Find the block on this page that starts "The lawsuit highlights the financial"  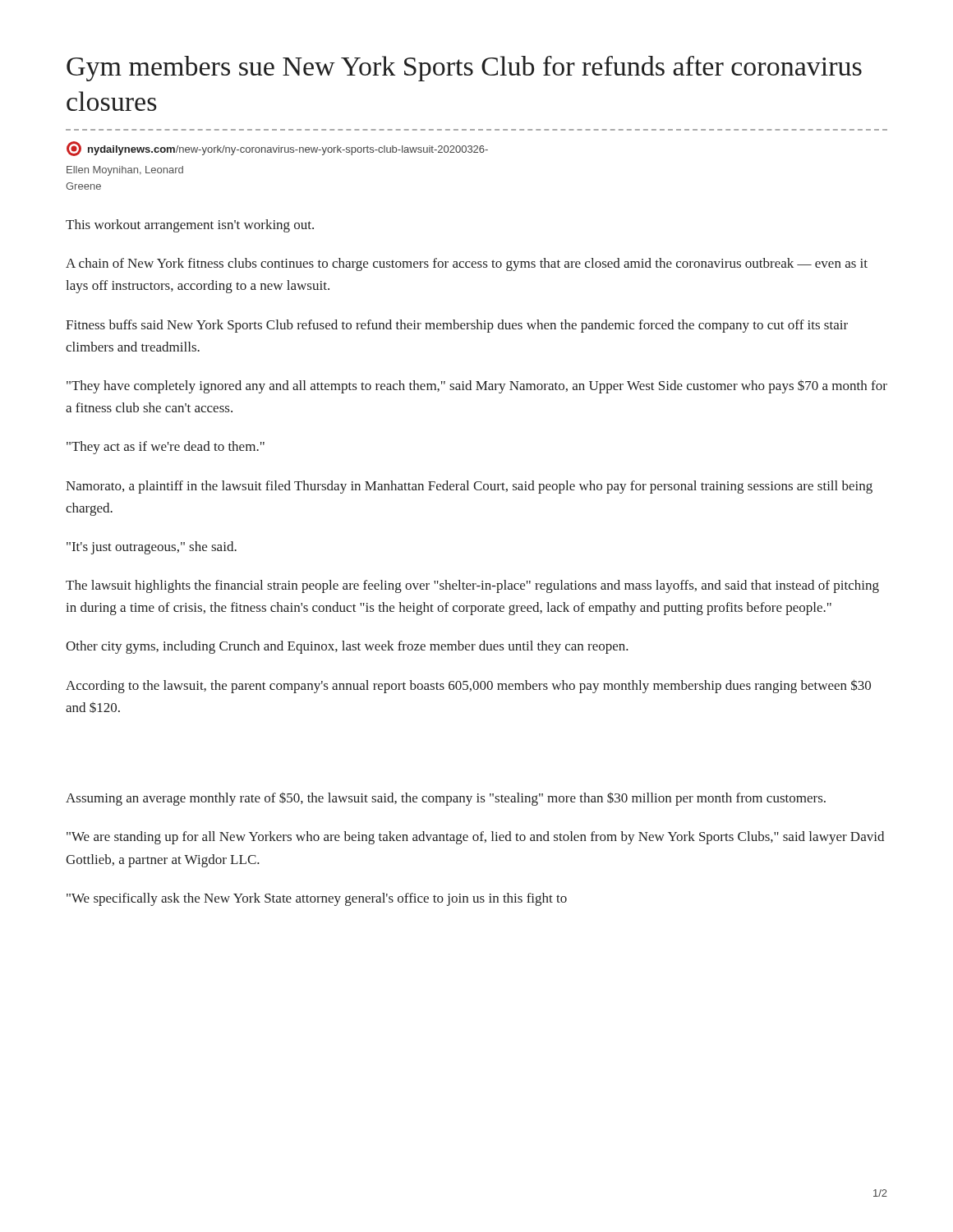472,596
